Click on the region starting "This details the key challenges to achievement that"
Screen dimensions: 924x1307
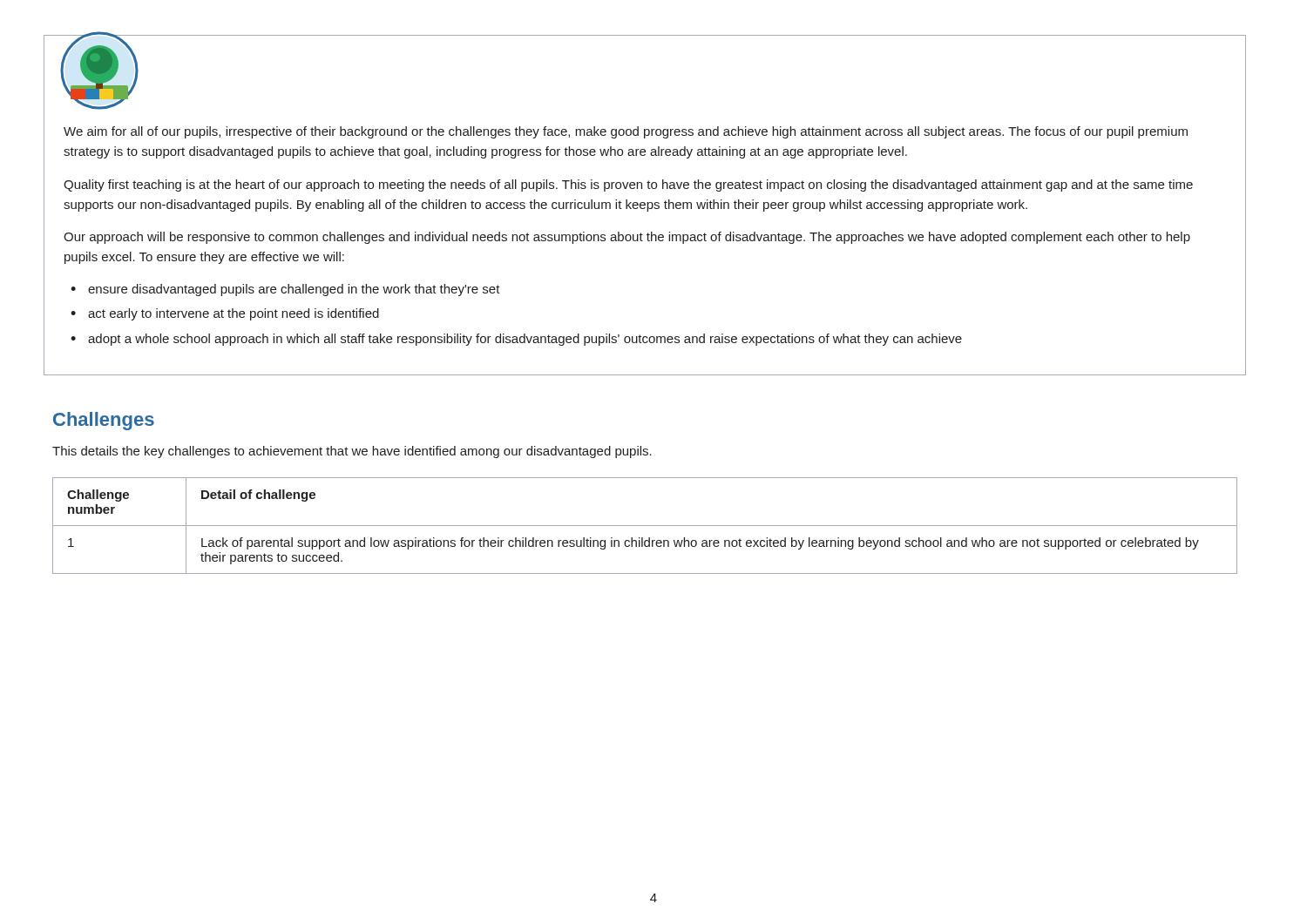[x=352, y=451]
